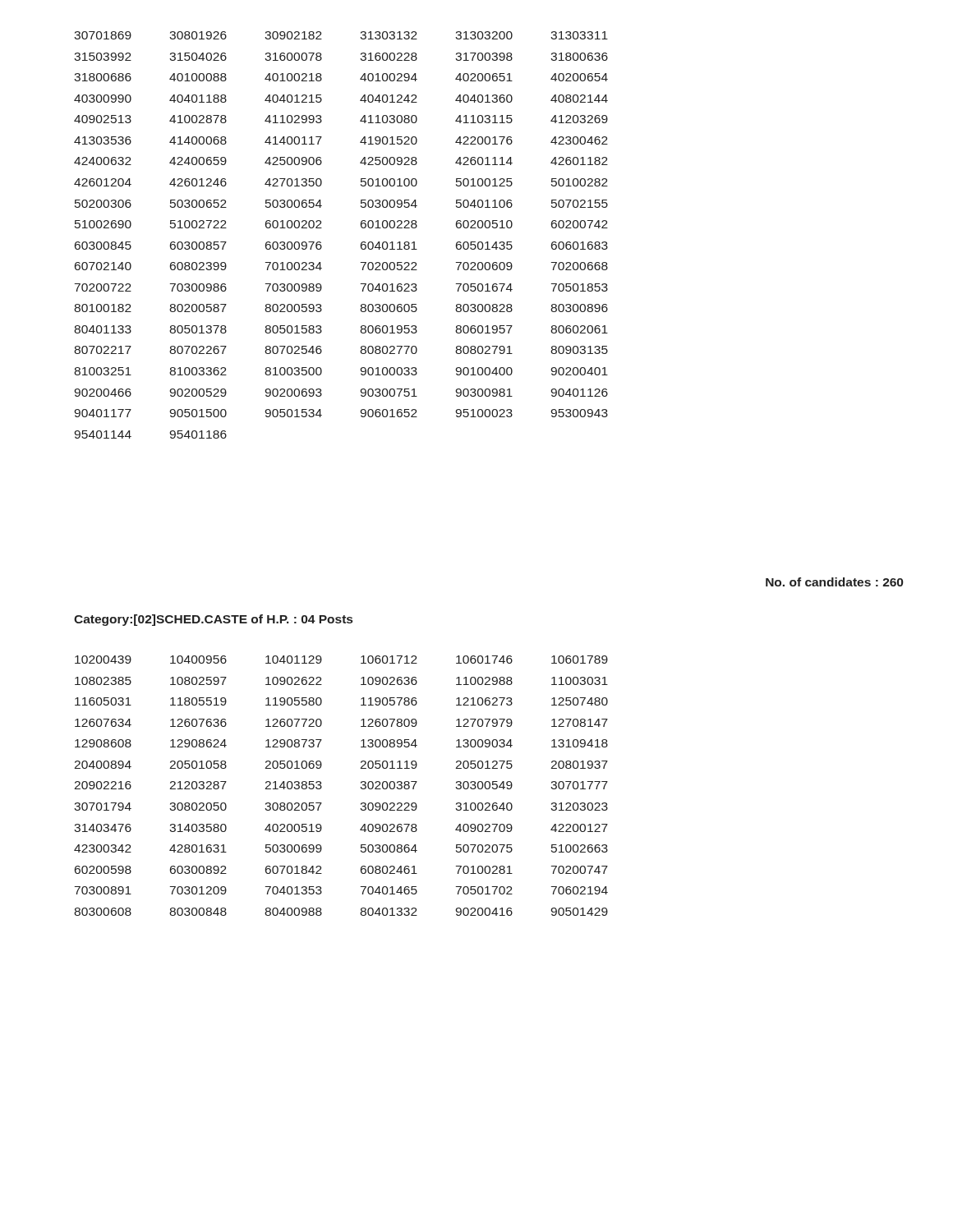Select the text block with the text "307018693080192630902182313031323130320031303311 315039923150402631600078316002283170039831800636 318006864010008840100218401002944020065140200654 403009904040118840401215404012424040136040802144 409025134100287841102993411030804110311541203269 413035364140006841400117419015204220017642300462"
The image size is (953, 1232).
point(489,235)
